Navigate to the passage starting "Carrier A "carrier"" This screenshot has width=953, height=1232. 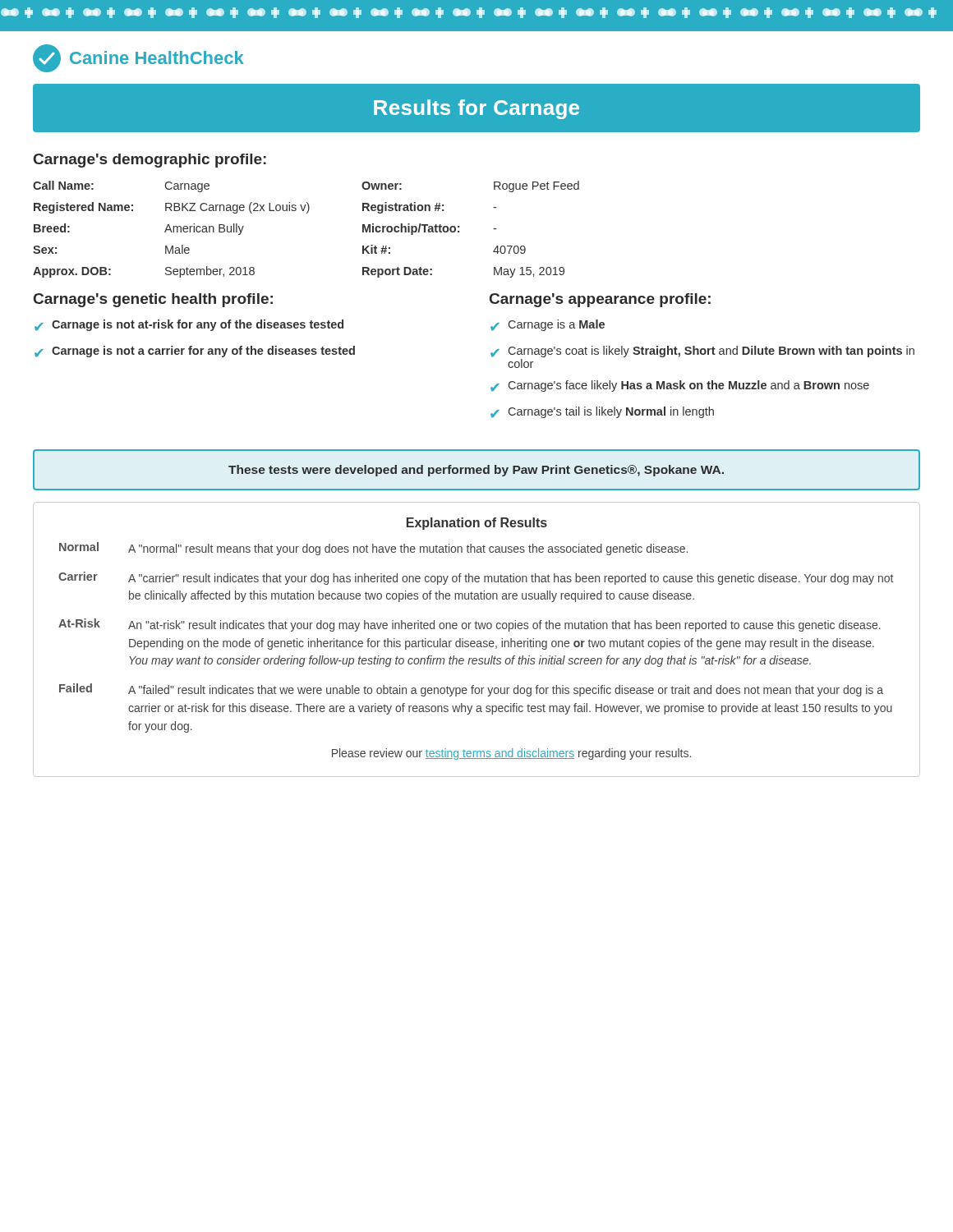(476, 588)
